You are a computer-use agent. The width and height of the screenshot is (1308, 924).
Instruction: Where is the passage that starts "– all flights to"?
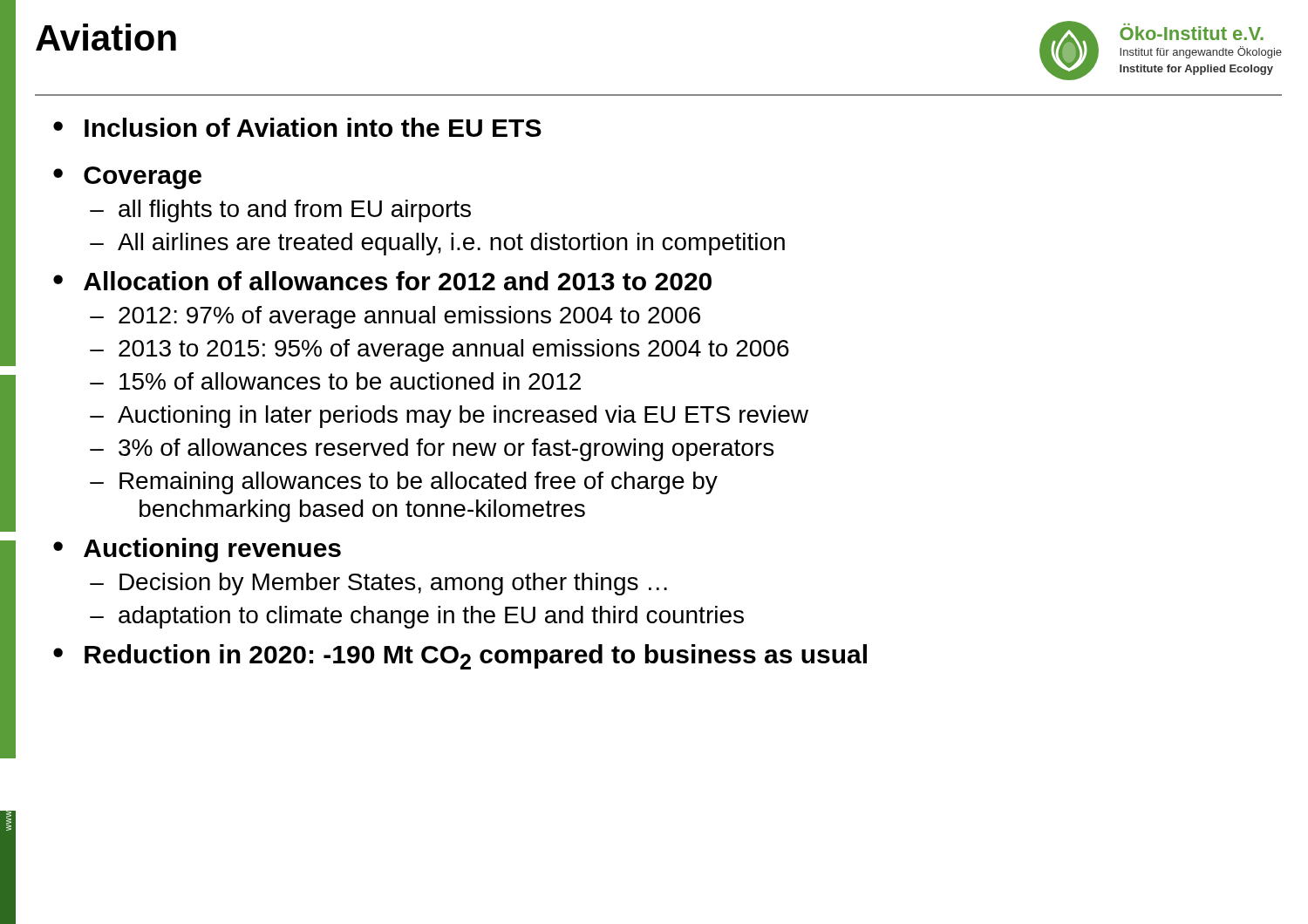(281, 209)
